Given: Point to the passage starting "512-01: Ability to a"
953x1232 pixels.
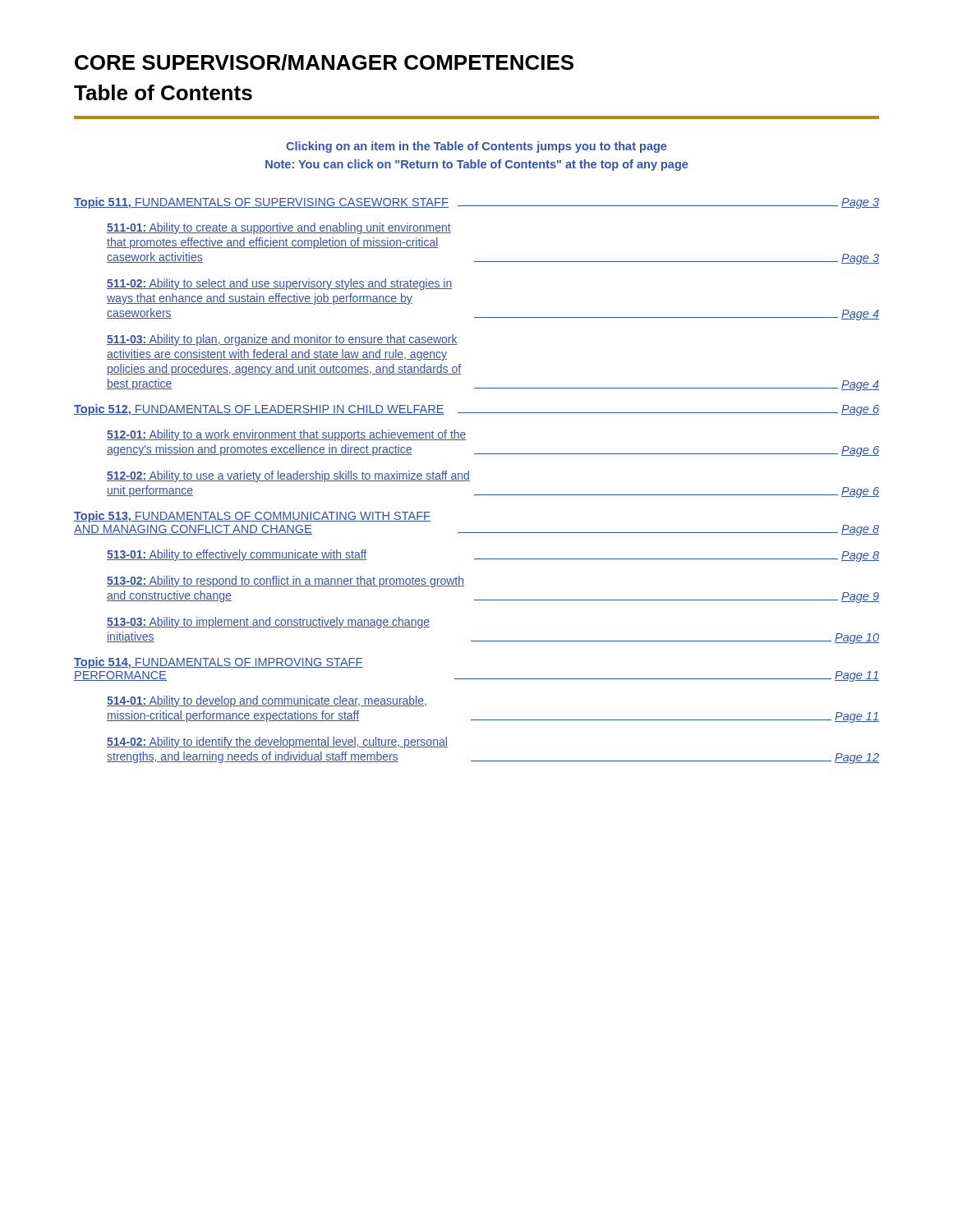Looking at the screenshot, I should click(493, 442).
